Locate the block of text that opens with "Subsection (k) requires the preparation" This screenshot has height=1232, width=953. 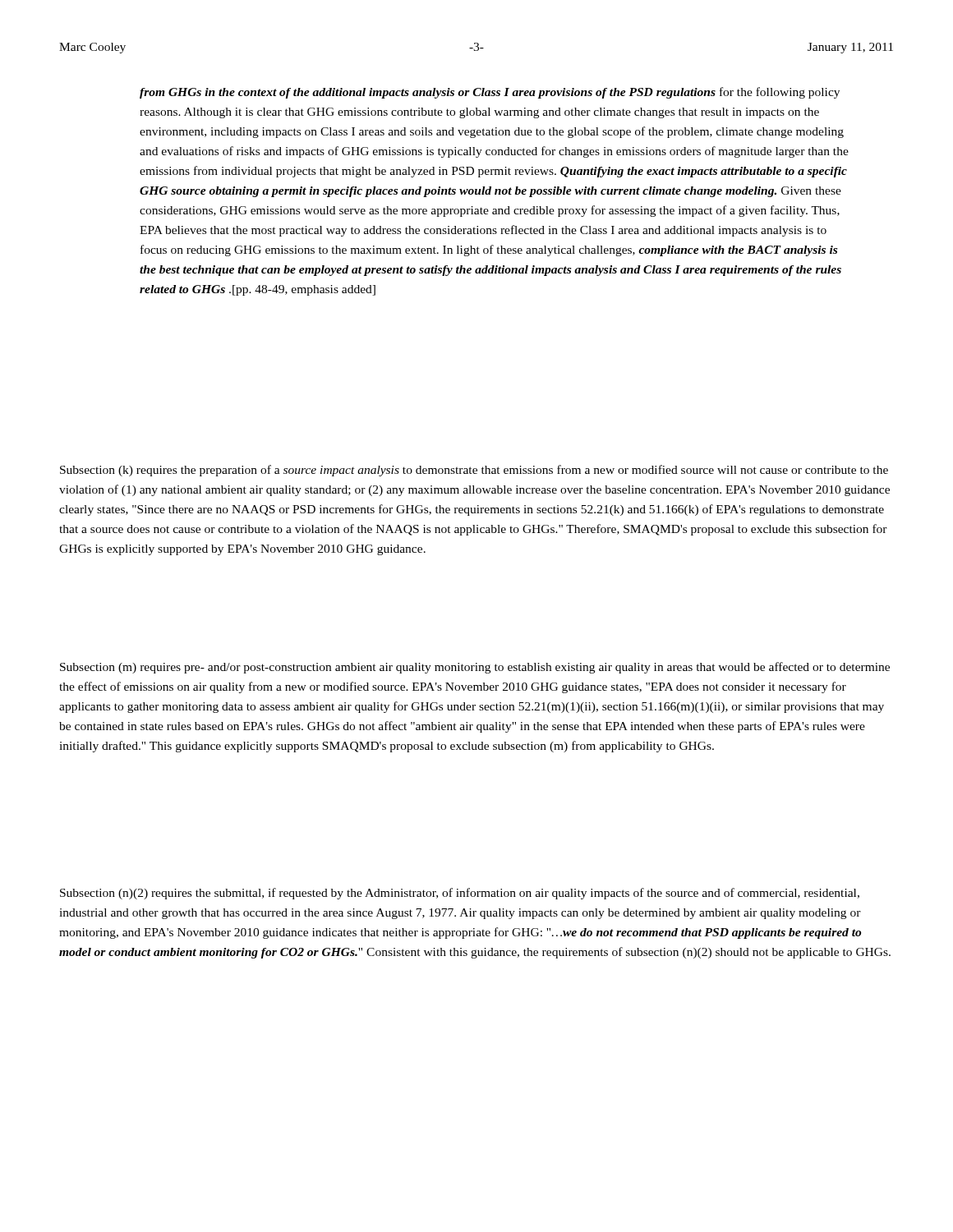pos(475,509)
